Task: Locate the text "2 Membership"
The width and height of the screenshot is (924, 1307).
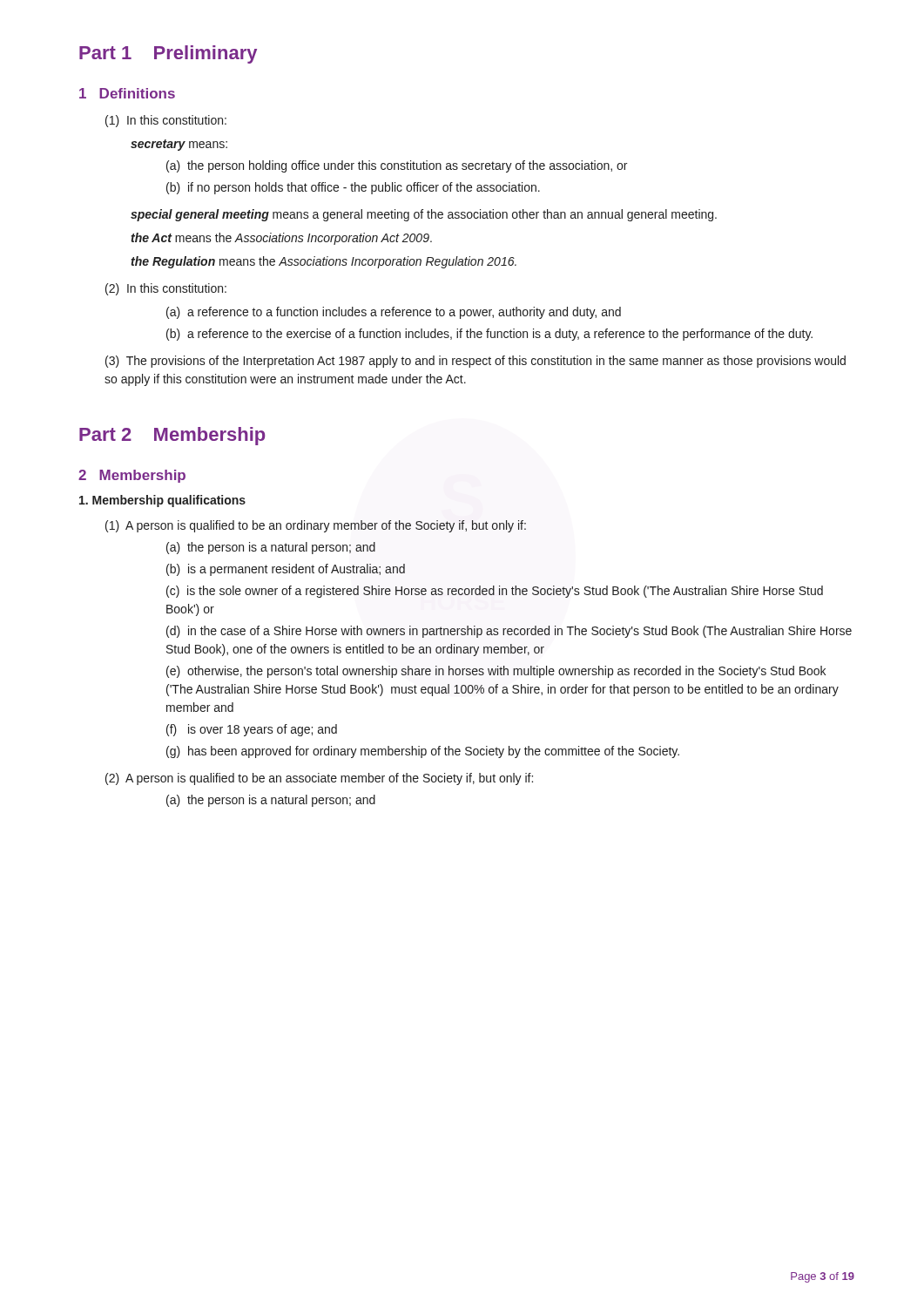Action: tap(132, 475)
